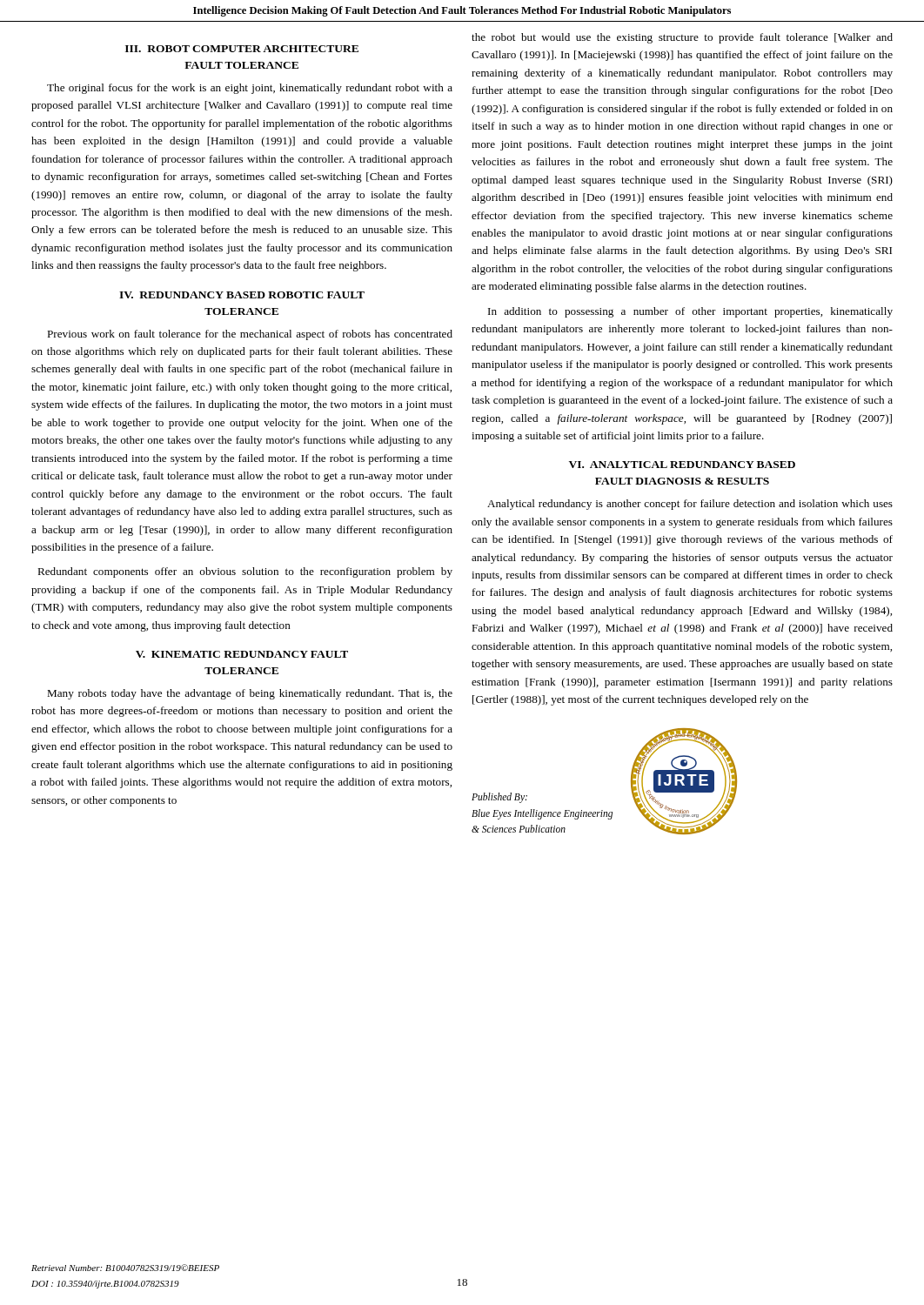
Task: Point to the element starting "VI. ANALYTICAL REDUNDANCY BASEDFAULT"
Action: (682, 473)
